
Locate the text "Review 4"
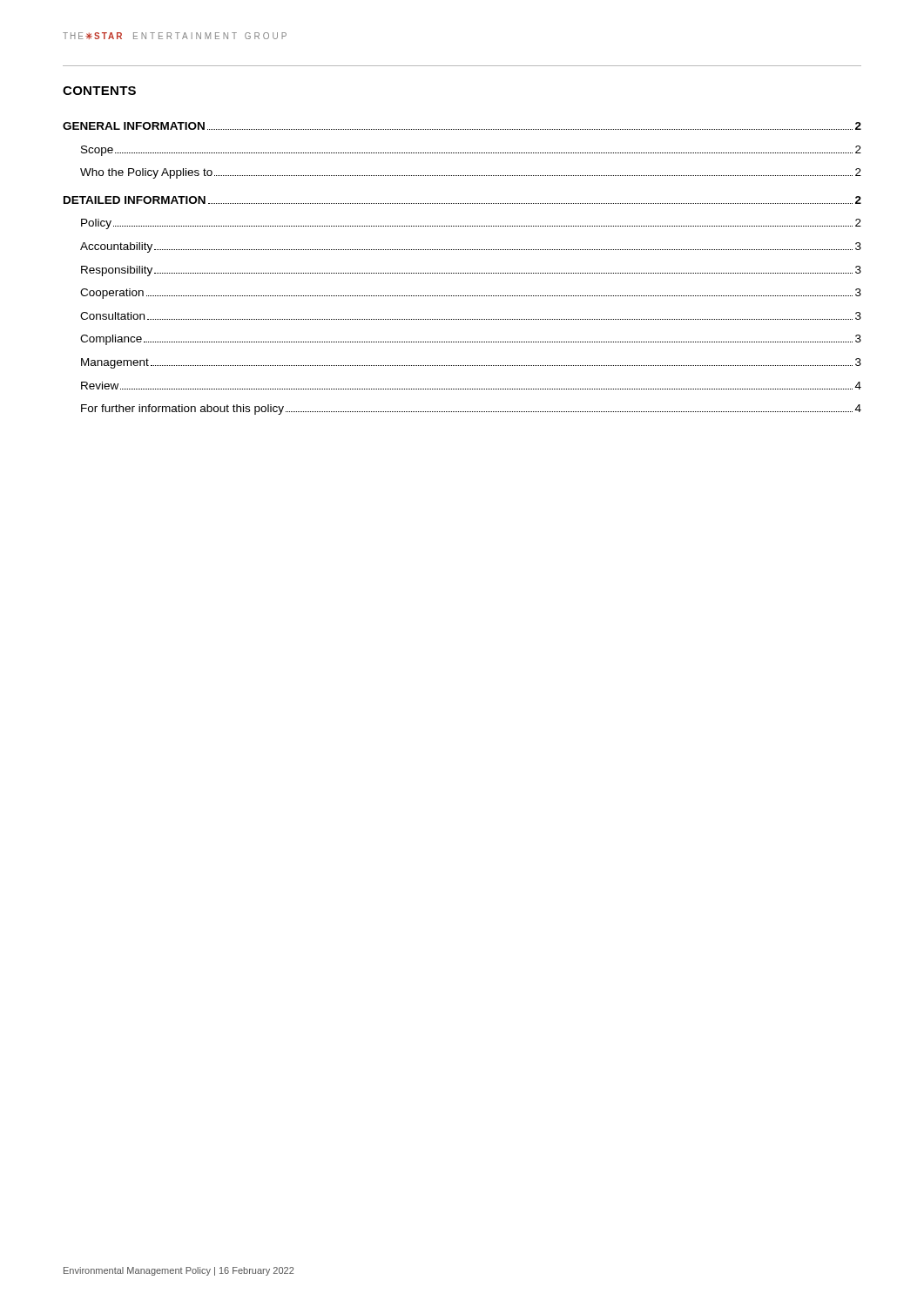[471, 385]
